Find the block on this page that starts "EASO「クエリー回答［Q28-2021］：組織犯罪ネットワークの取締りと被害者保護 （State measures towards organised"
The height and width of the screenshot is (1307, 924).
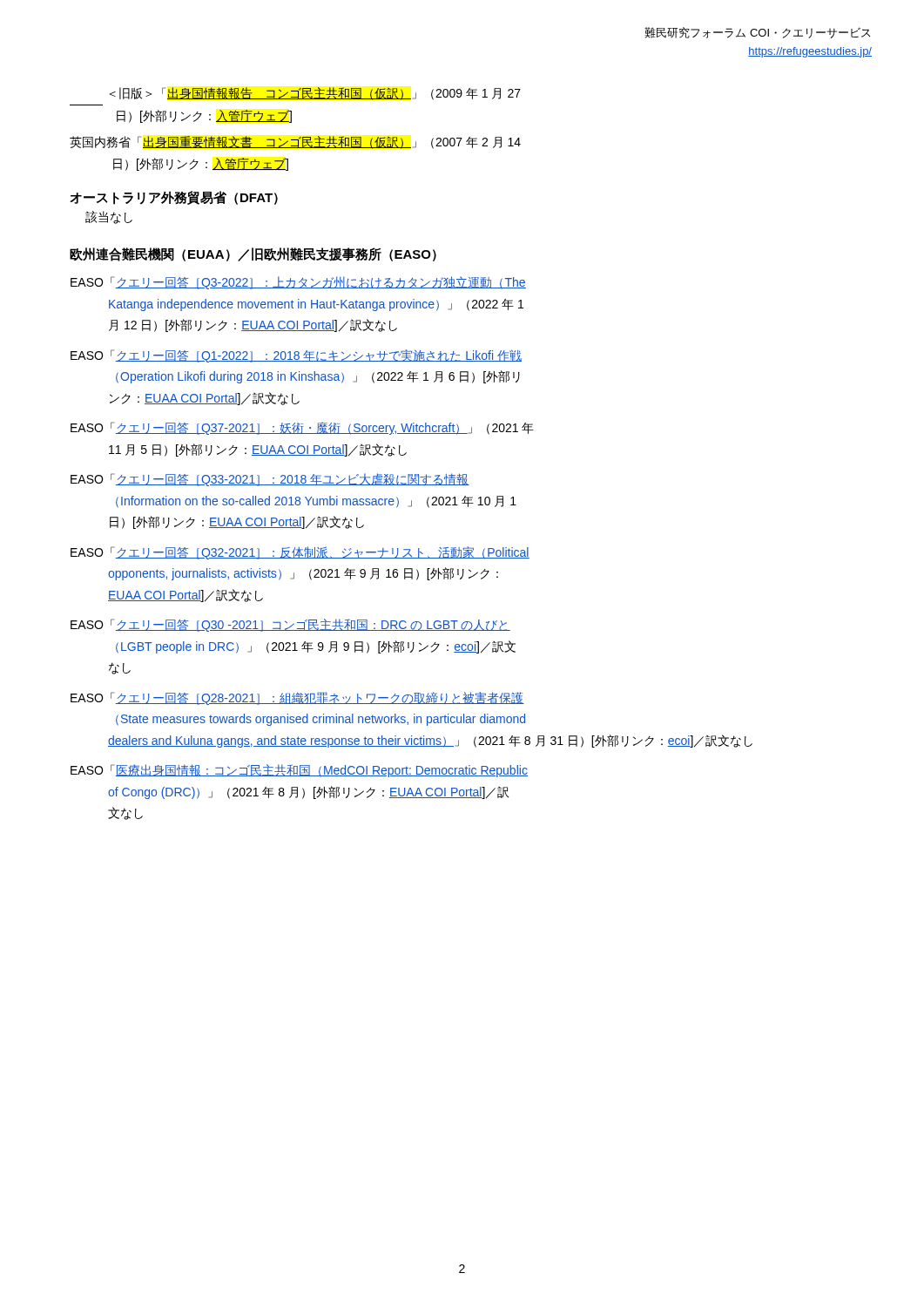(412, 721)
